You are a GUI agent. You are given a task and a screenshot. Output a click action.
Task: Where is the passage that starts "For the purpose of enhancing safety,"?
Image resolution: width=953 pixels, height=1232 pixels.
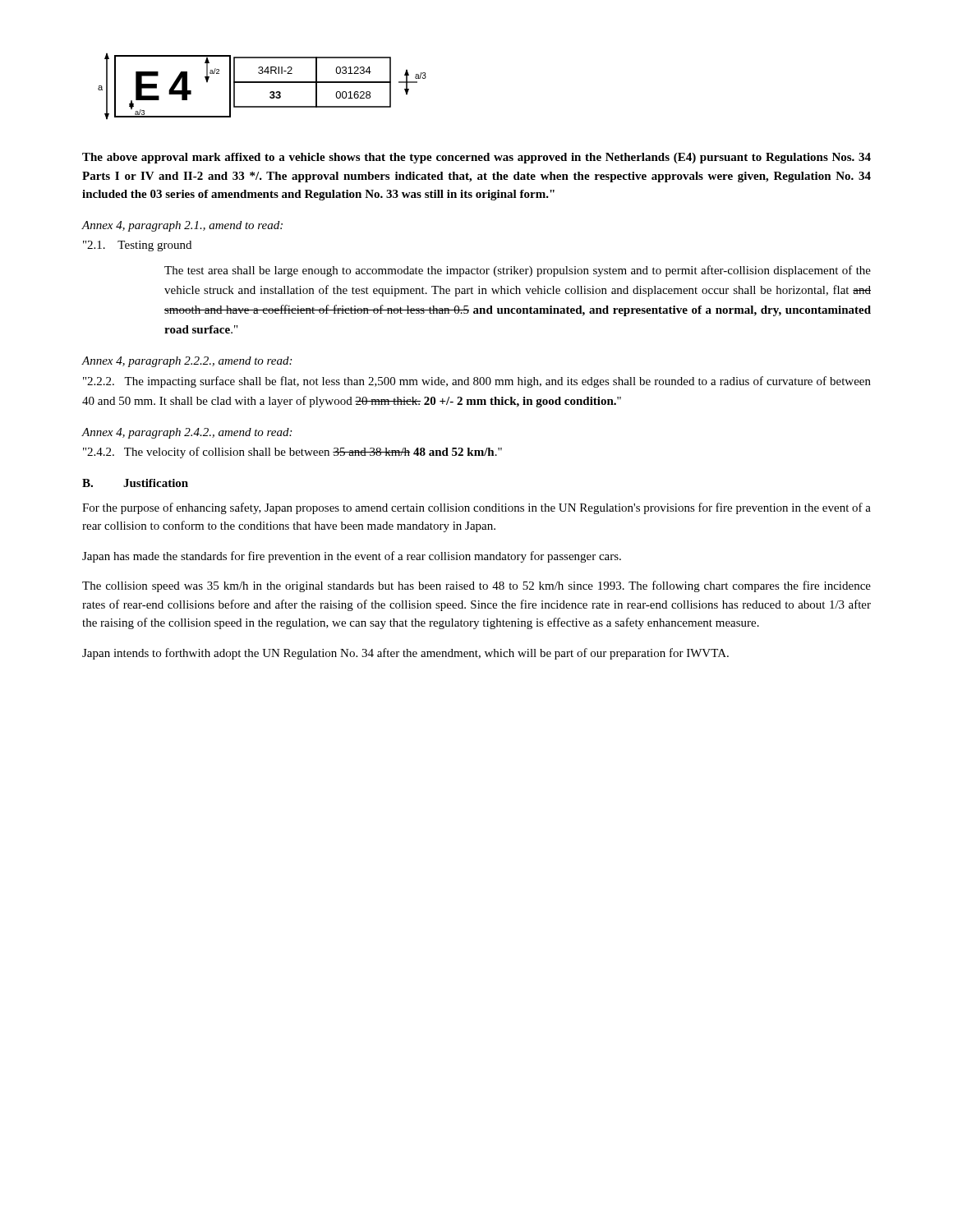[476, 516]
